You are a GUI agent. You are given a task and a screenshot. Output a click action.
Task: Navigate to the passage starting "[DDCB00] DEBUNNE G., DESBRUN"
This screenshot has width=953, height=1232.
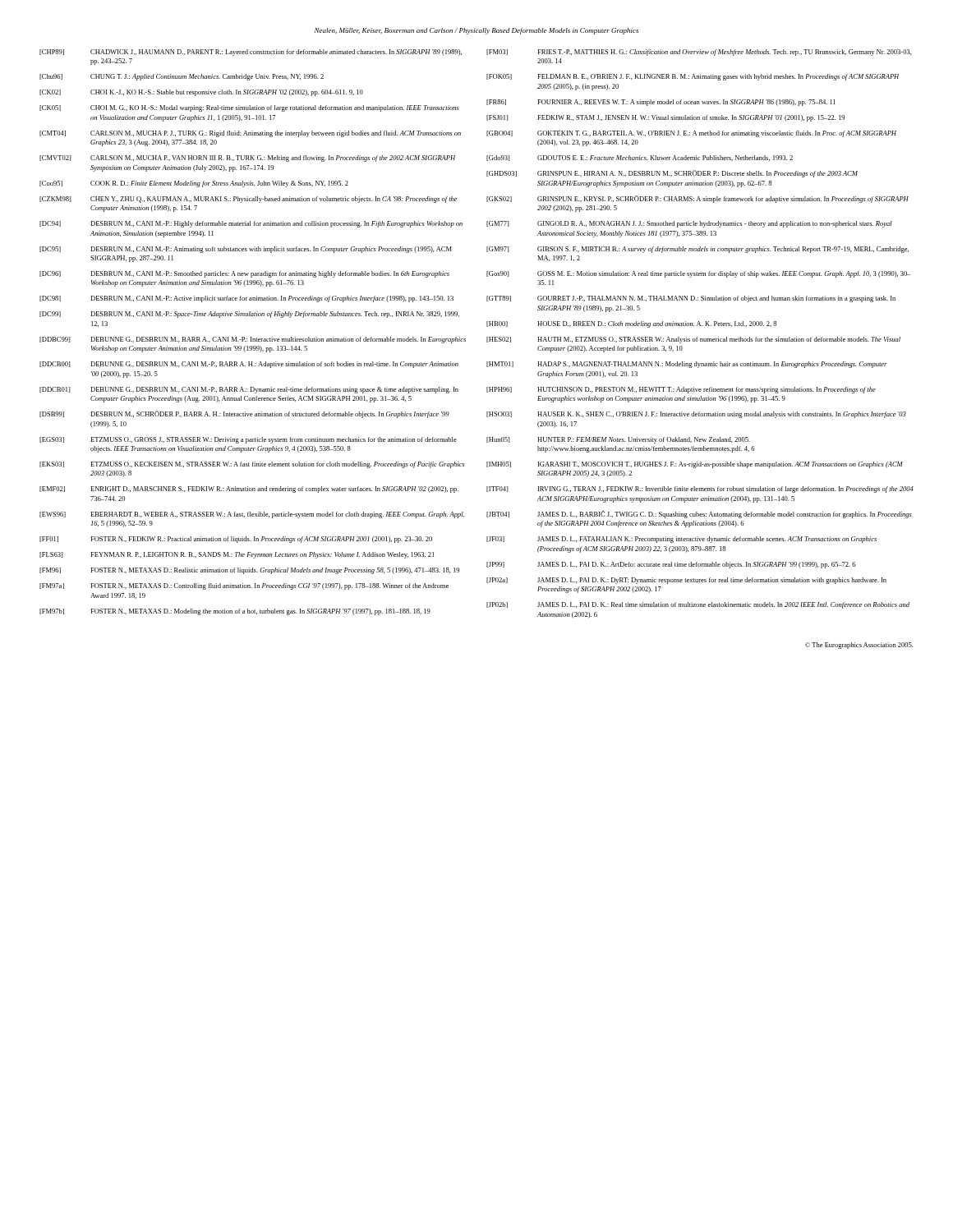click(253, 369)
